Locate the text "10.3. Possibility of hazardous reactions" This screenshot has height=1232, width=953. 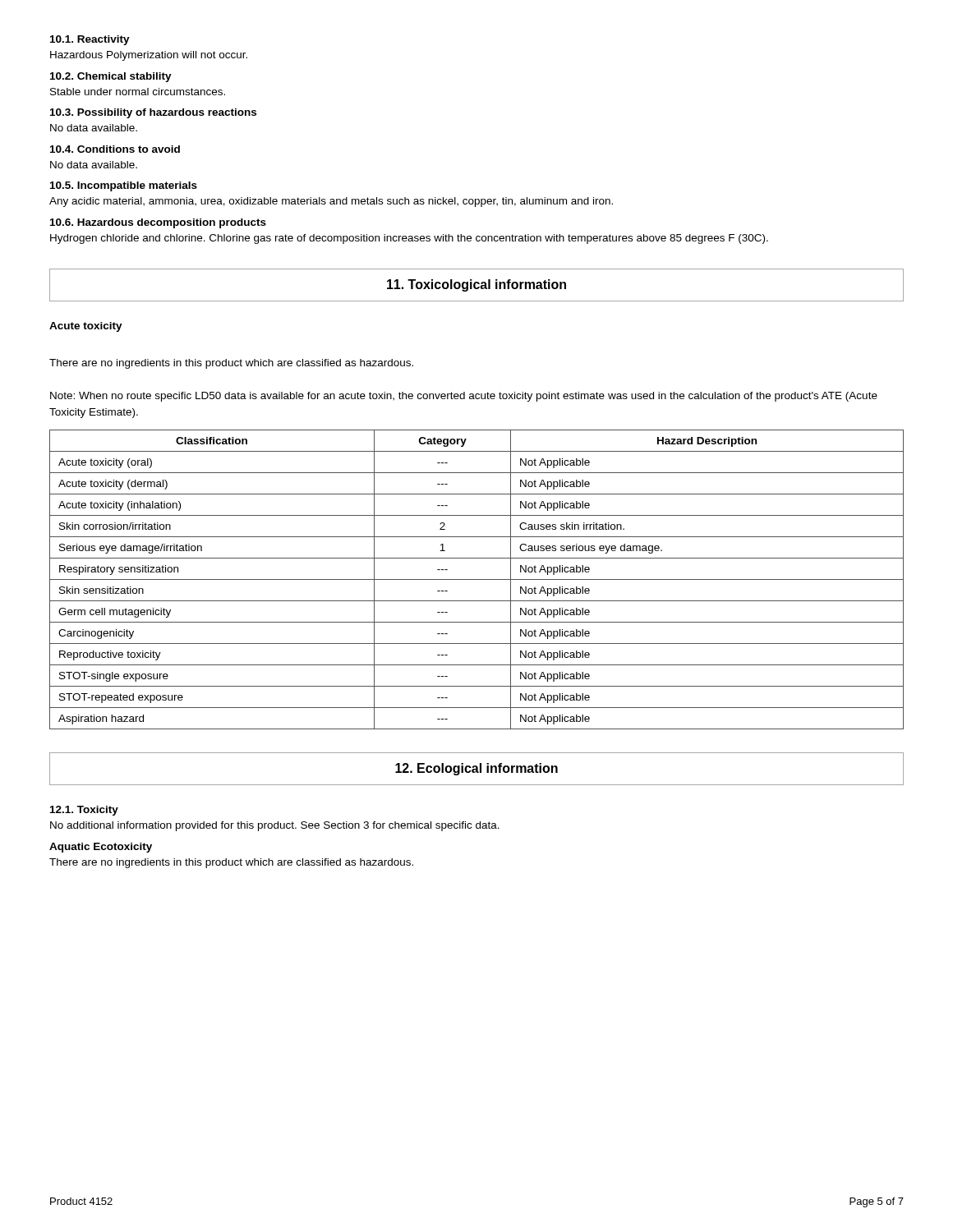pos(153,112)
